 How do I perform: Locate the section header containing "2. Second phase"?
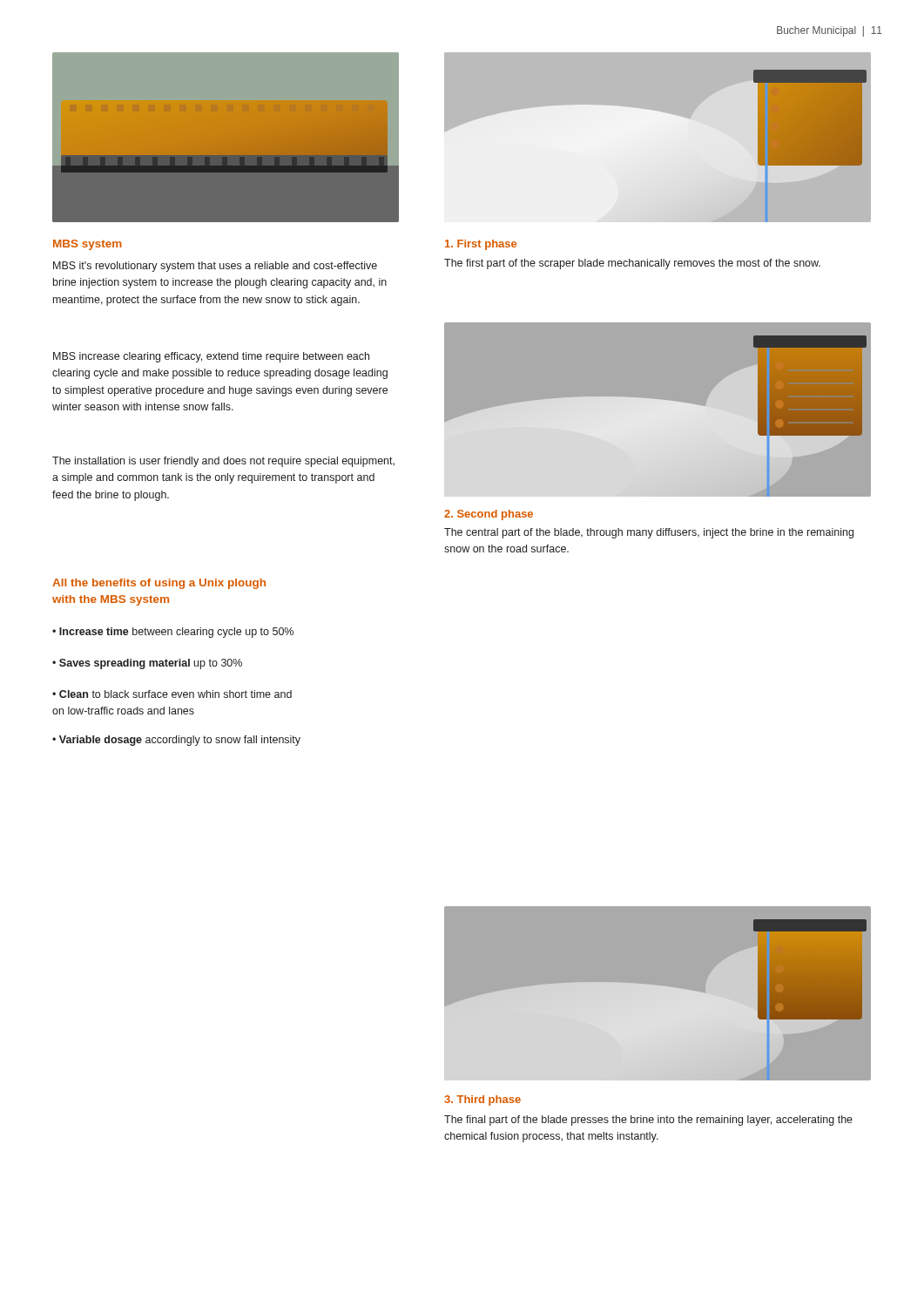(x=489, y=514)
